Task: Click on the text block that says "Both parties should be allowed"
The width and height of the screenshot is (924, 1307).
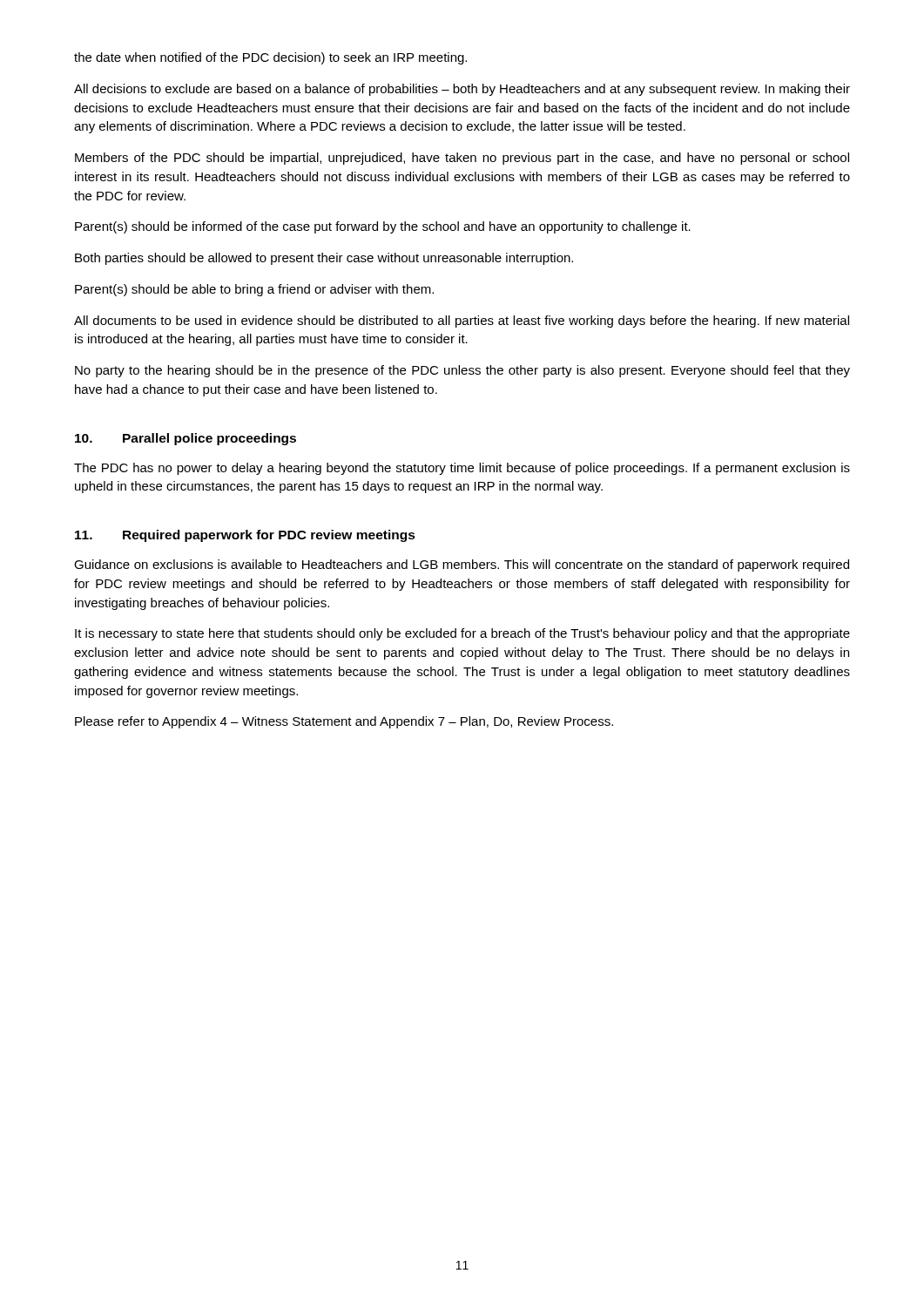Action: coord(324,257)
